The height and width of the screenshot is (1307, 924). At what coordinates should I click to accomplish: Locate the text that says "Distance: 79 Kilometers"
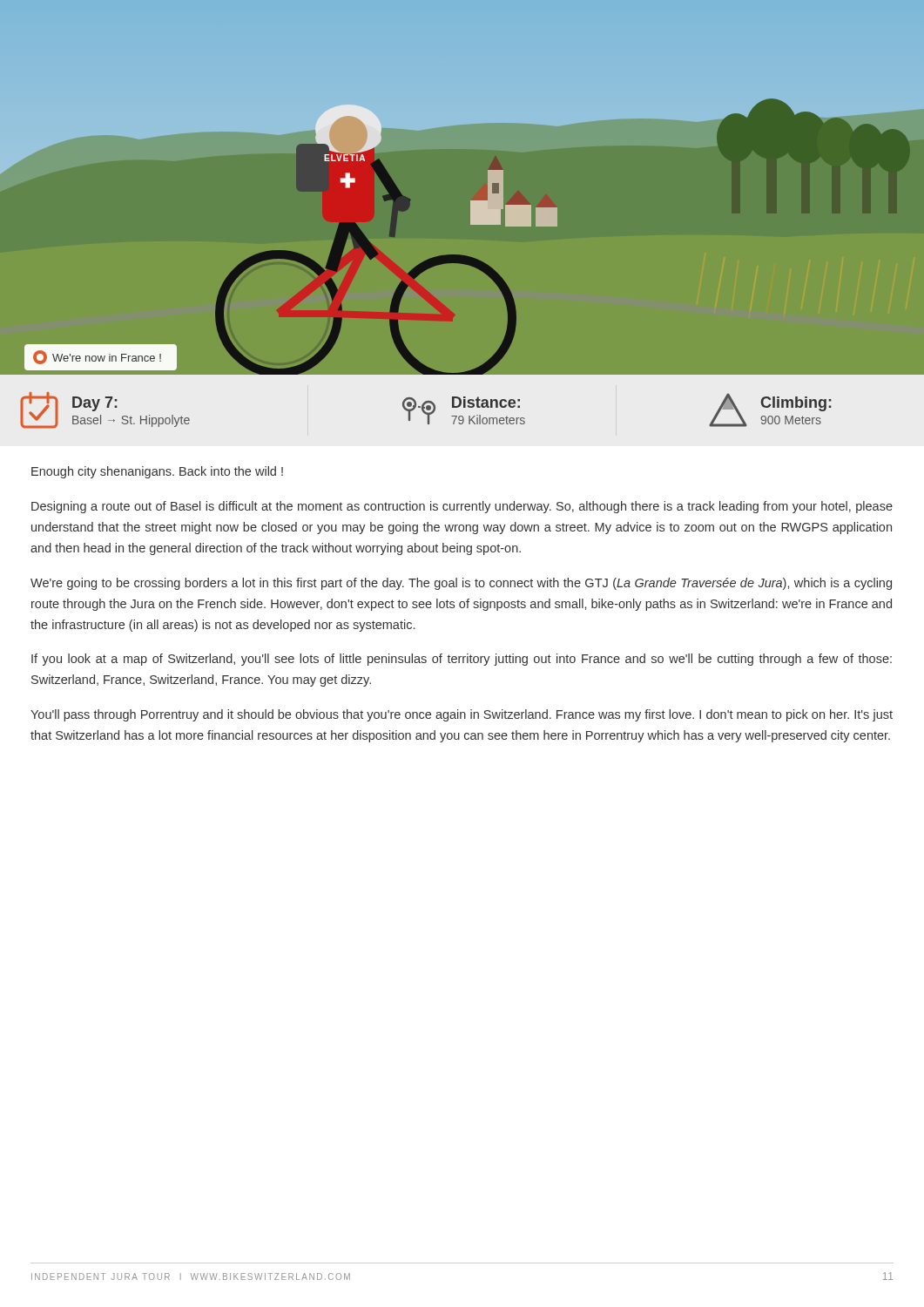462,410
